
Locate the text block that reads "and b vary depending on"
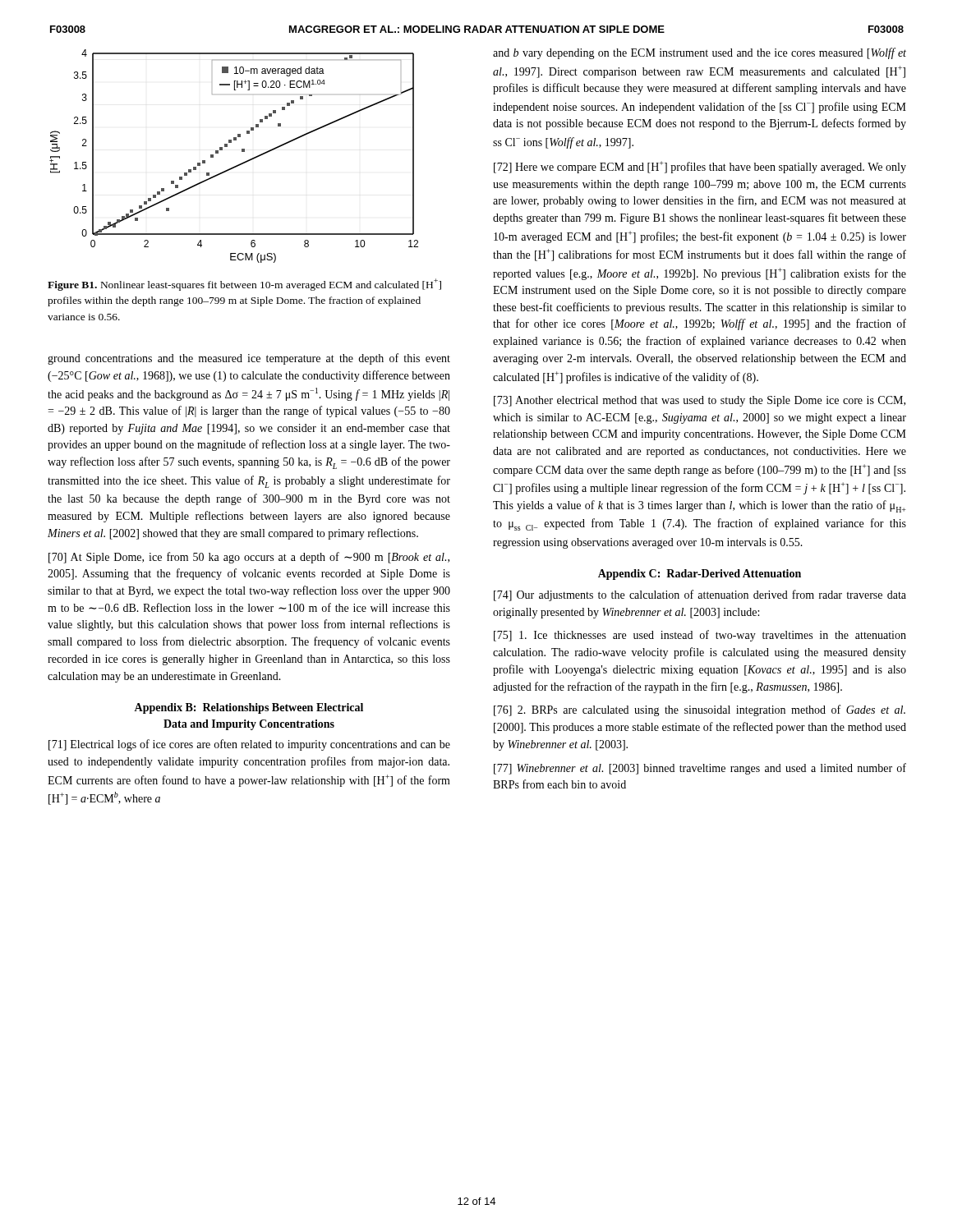point(700,98)
